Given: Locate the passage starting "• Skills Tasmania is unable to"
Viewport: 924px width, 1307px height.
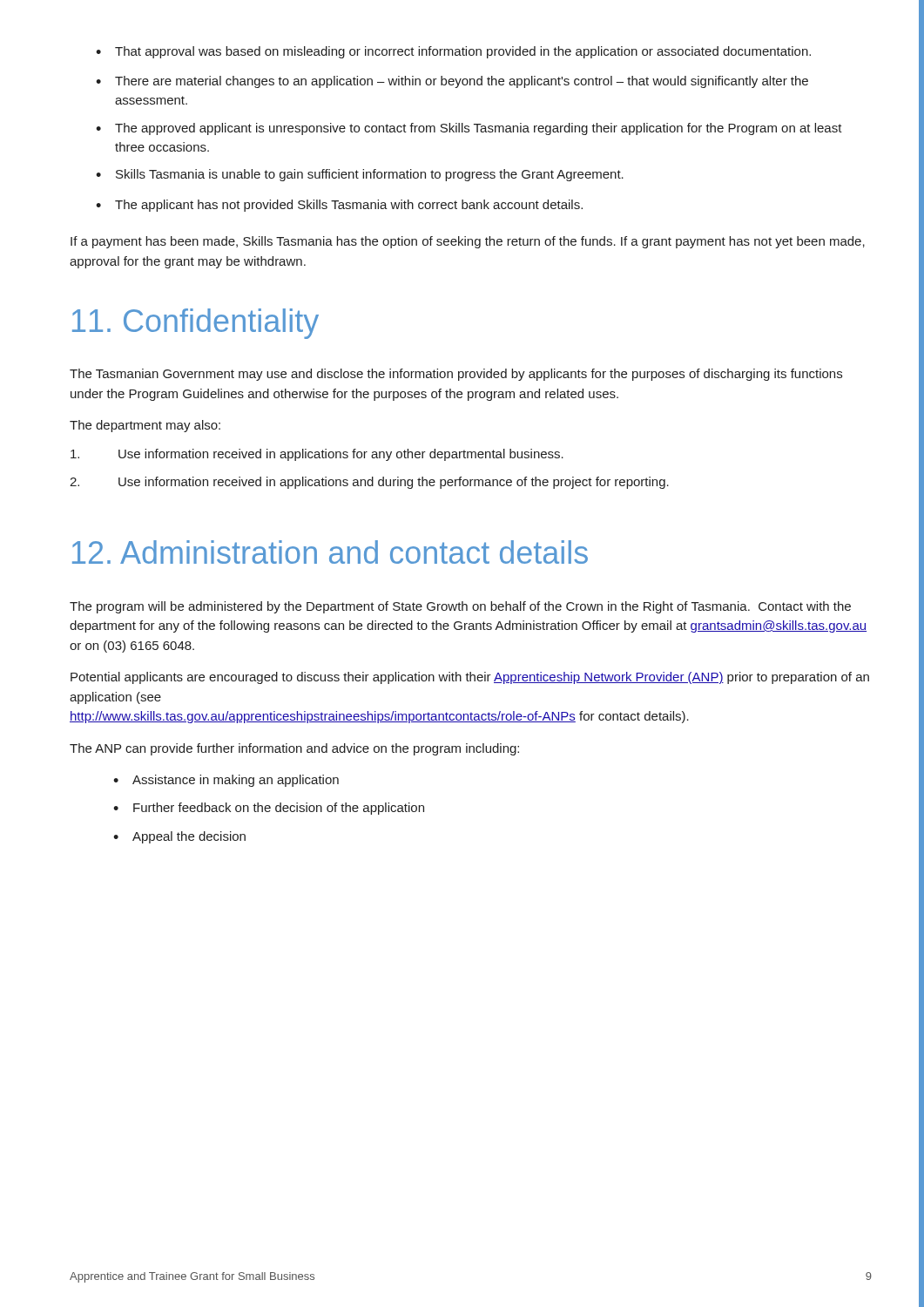Looking at the screenshot, I should pyautogui.click(x=484, y=176).
